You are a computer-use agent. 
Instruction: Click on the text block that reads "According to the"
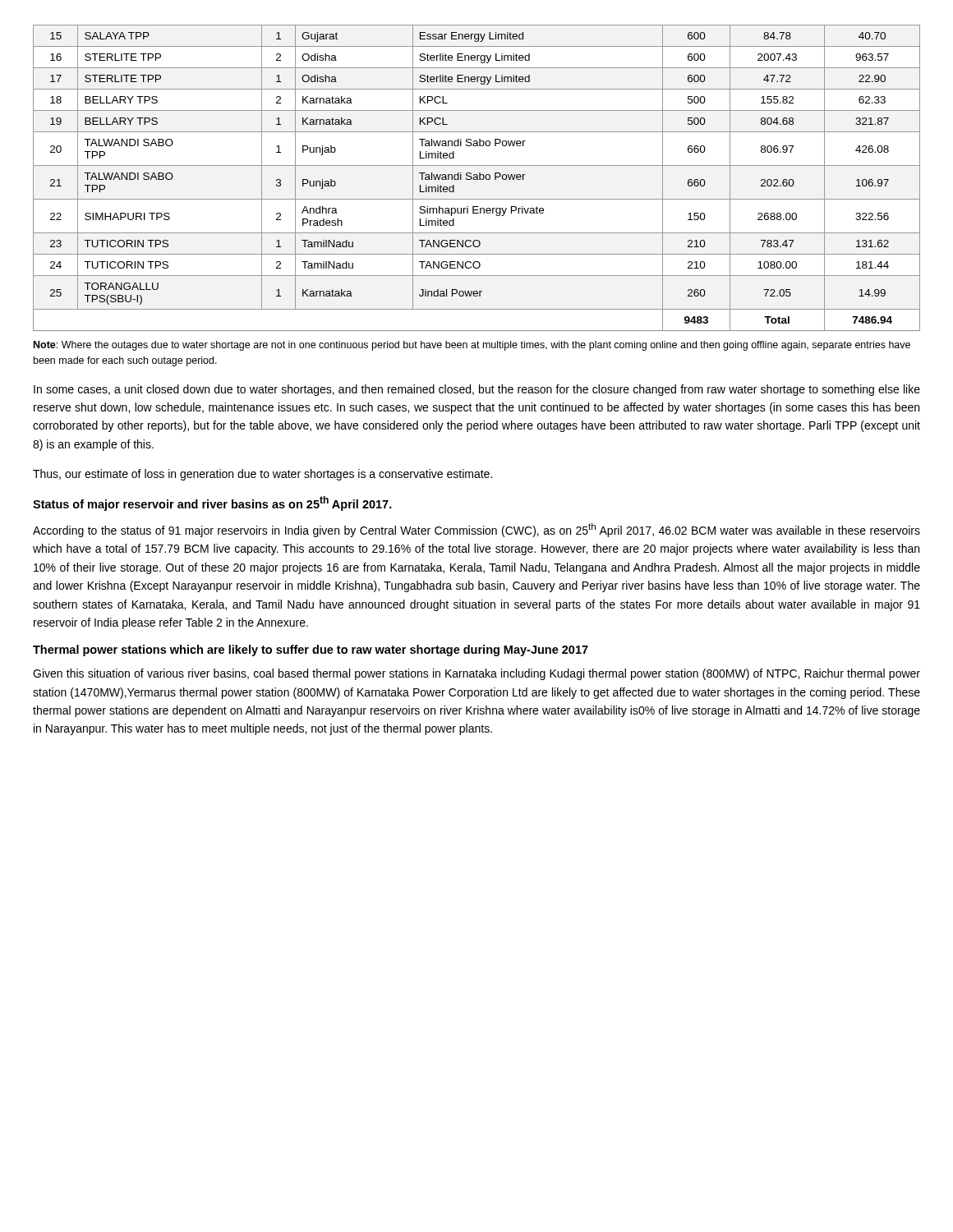pos(476,575)
